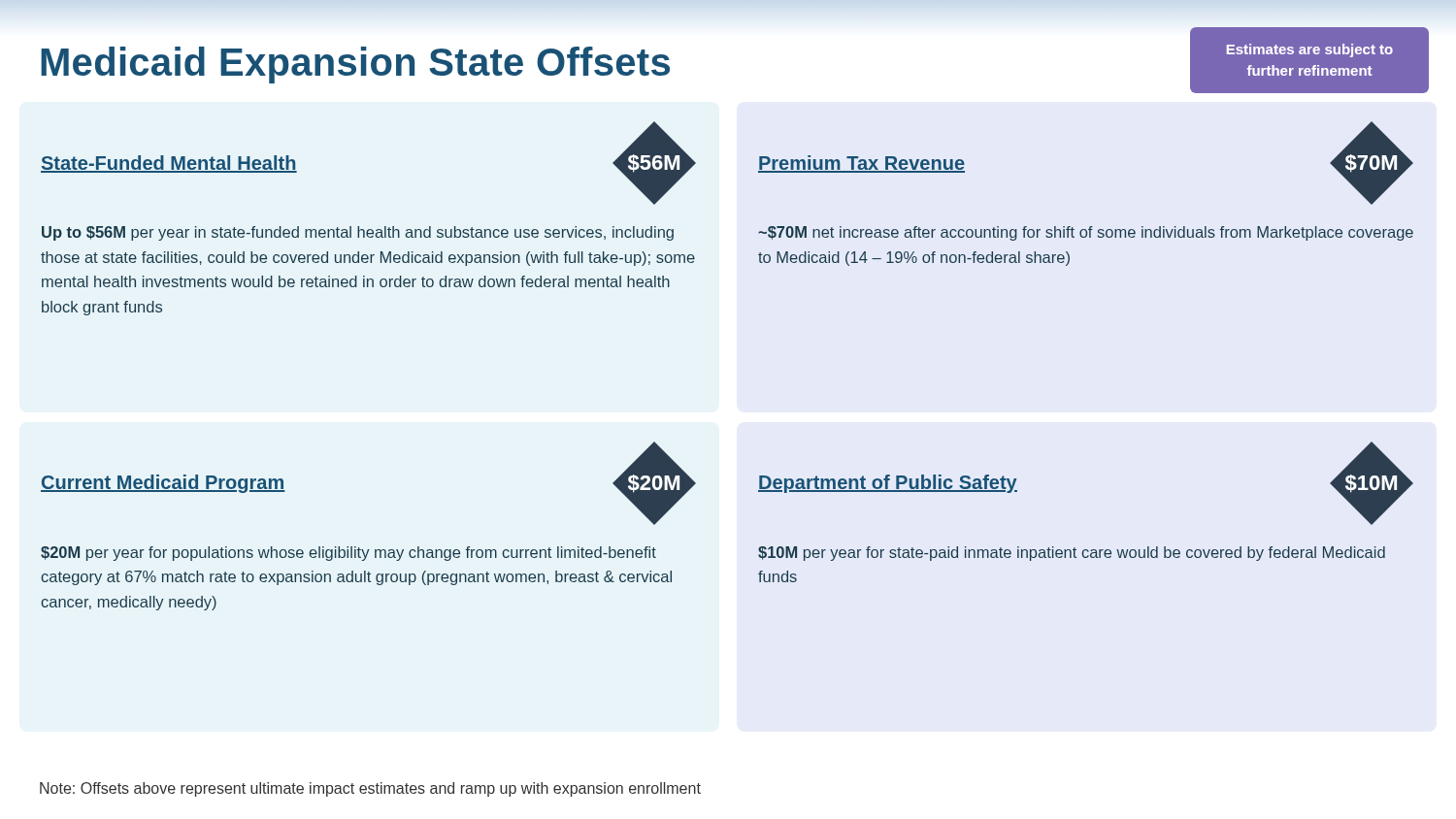Click on the text block containing "Premium Tax Revenue $70M ~$70M net"

pyautogui.click(x=861, y=164)
